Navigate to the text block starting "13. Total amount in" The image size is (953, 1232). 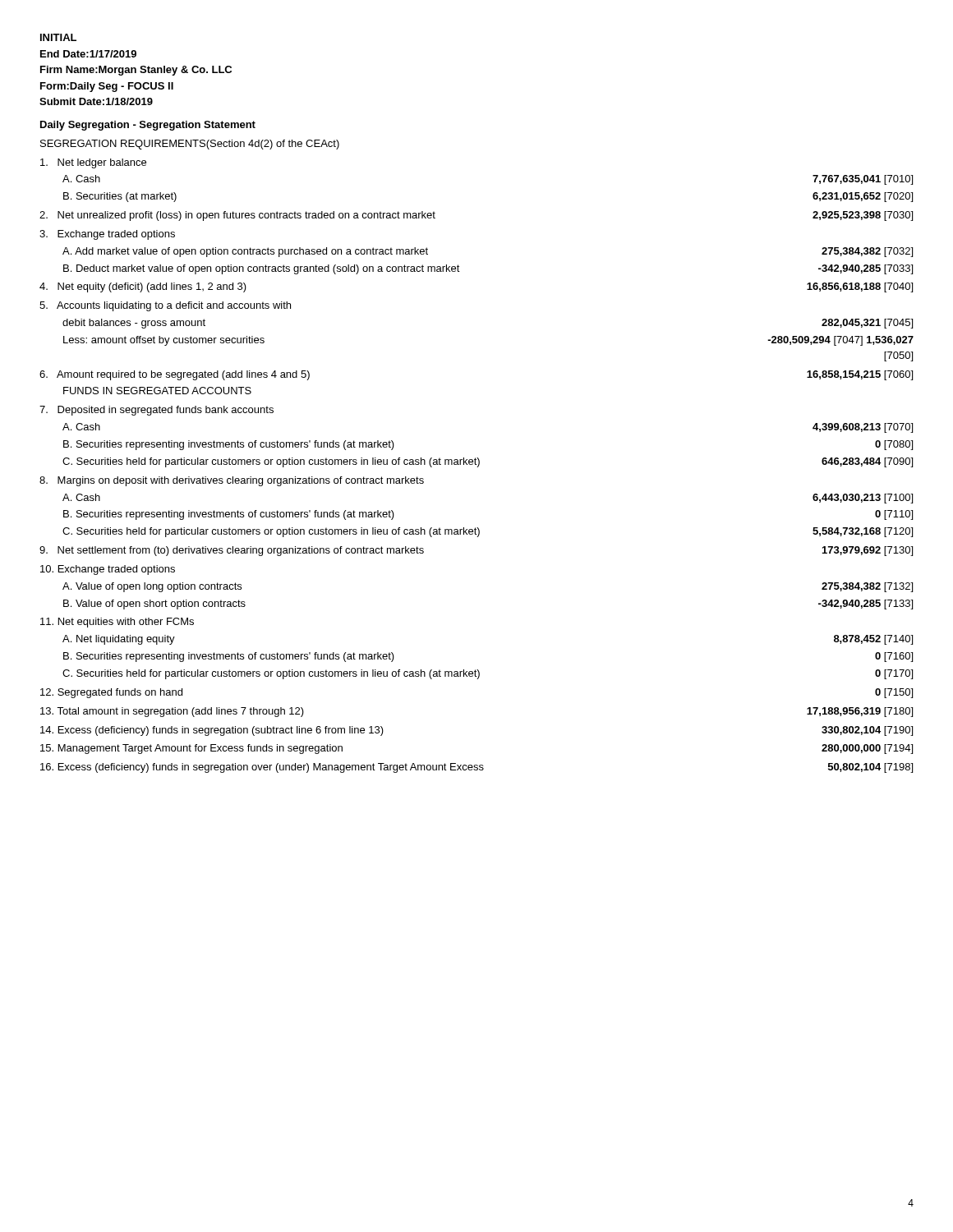(x=170, y=712)
